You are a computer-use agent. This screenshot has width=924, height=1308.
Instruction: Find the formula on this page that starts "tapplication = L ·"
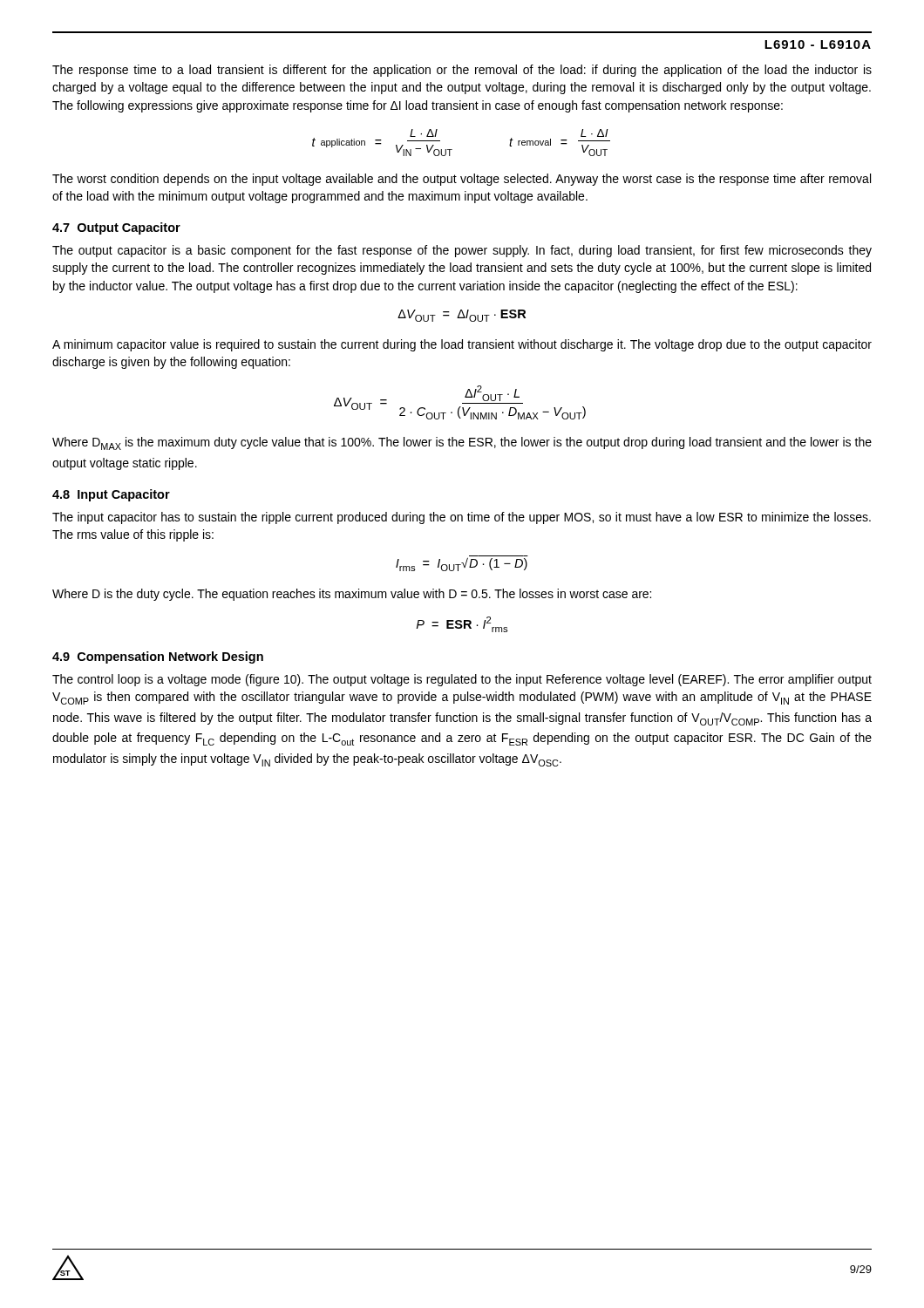point(462,142)
